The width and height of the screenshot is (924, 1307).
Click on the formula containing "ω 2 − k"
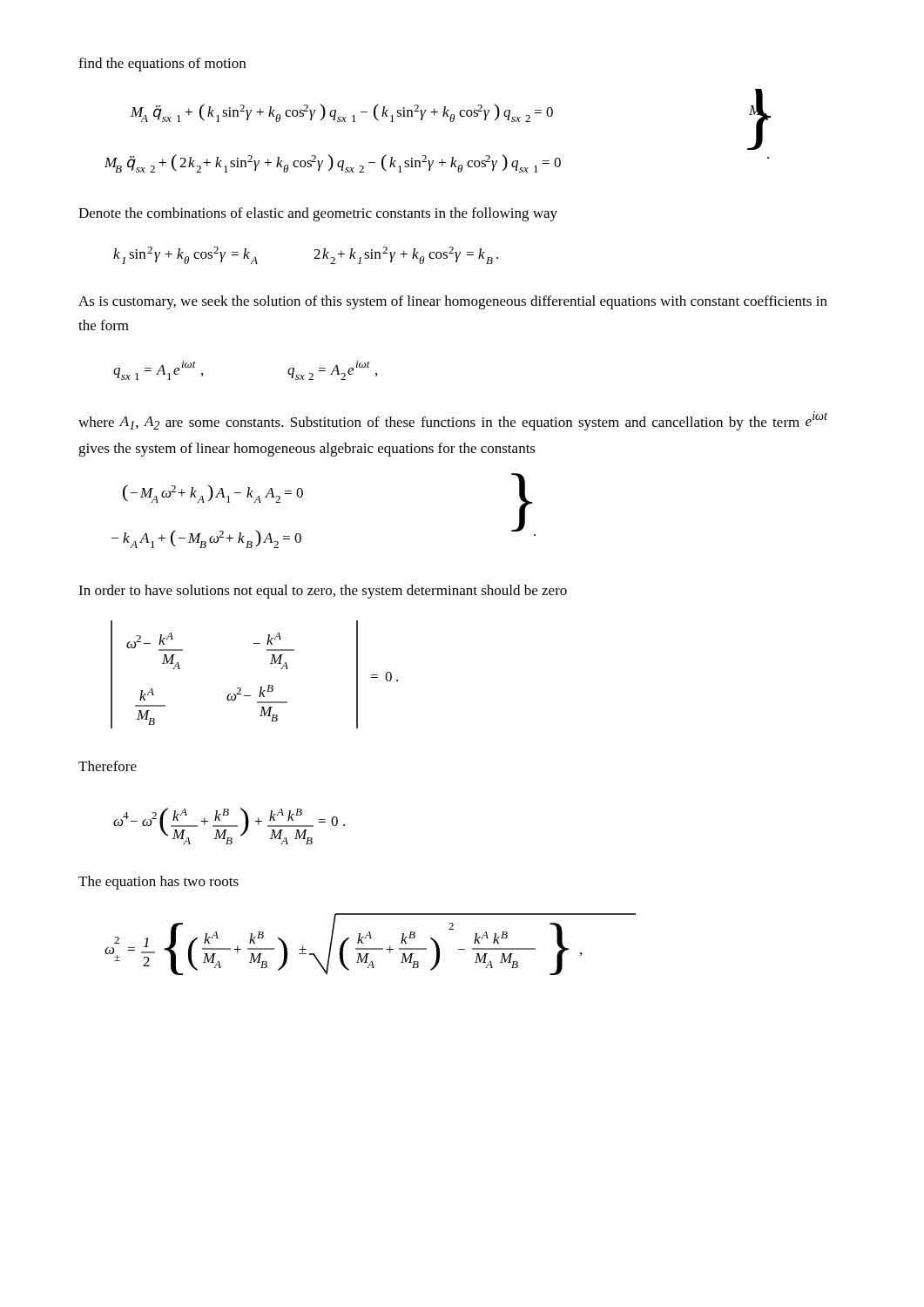(x=296, y=675)
